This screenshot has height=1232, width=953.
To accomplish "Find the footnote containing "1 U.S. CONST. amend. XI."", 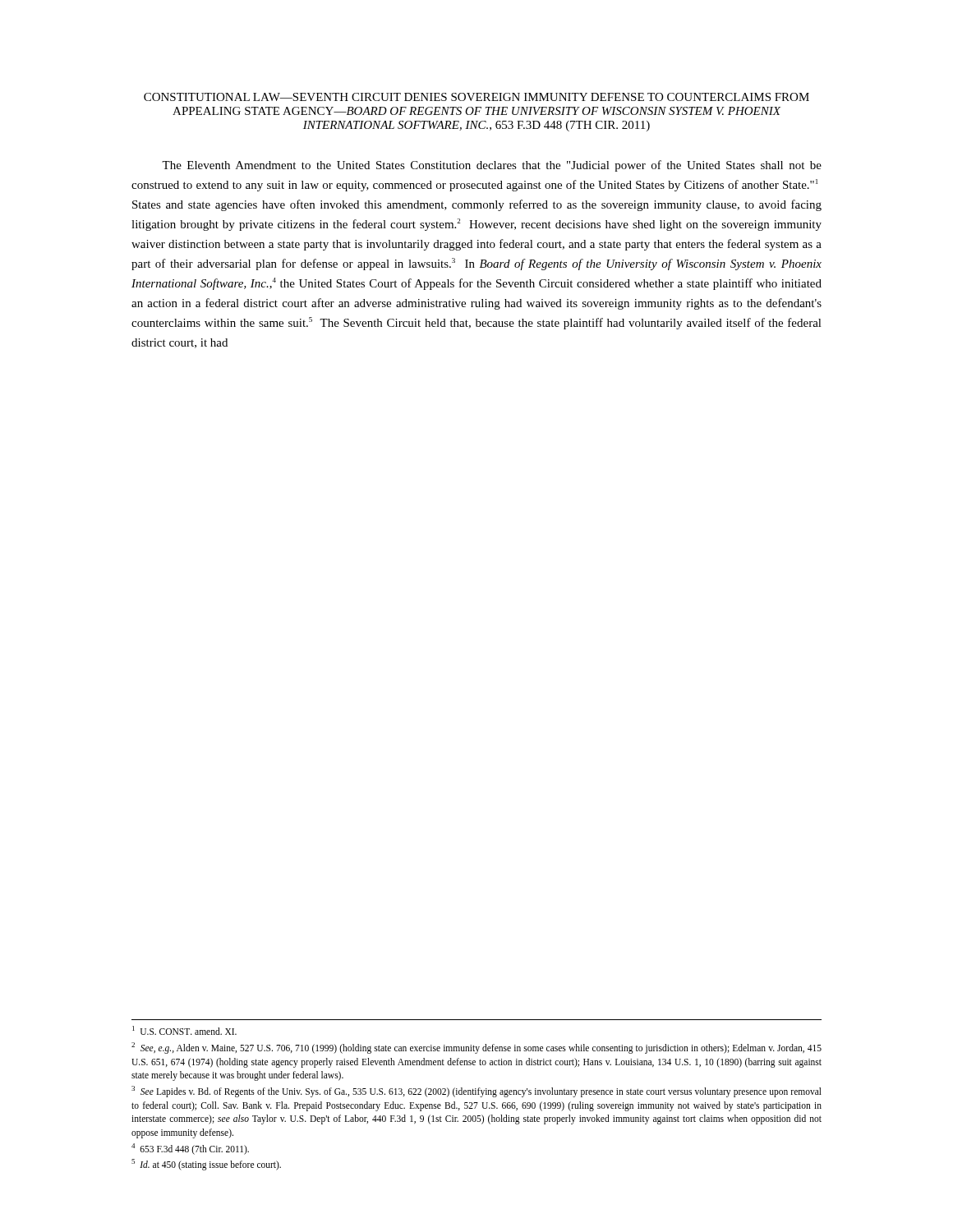I will (x=184, y=1031).
